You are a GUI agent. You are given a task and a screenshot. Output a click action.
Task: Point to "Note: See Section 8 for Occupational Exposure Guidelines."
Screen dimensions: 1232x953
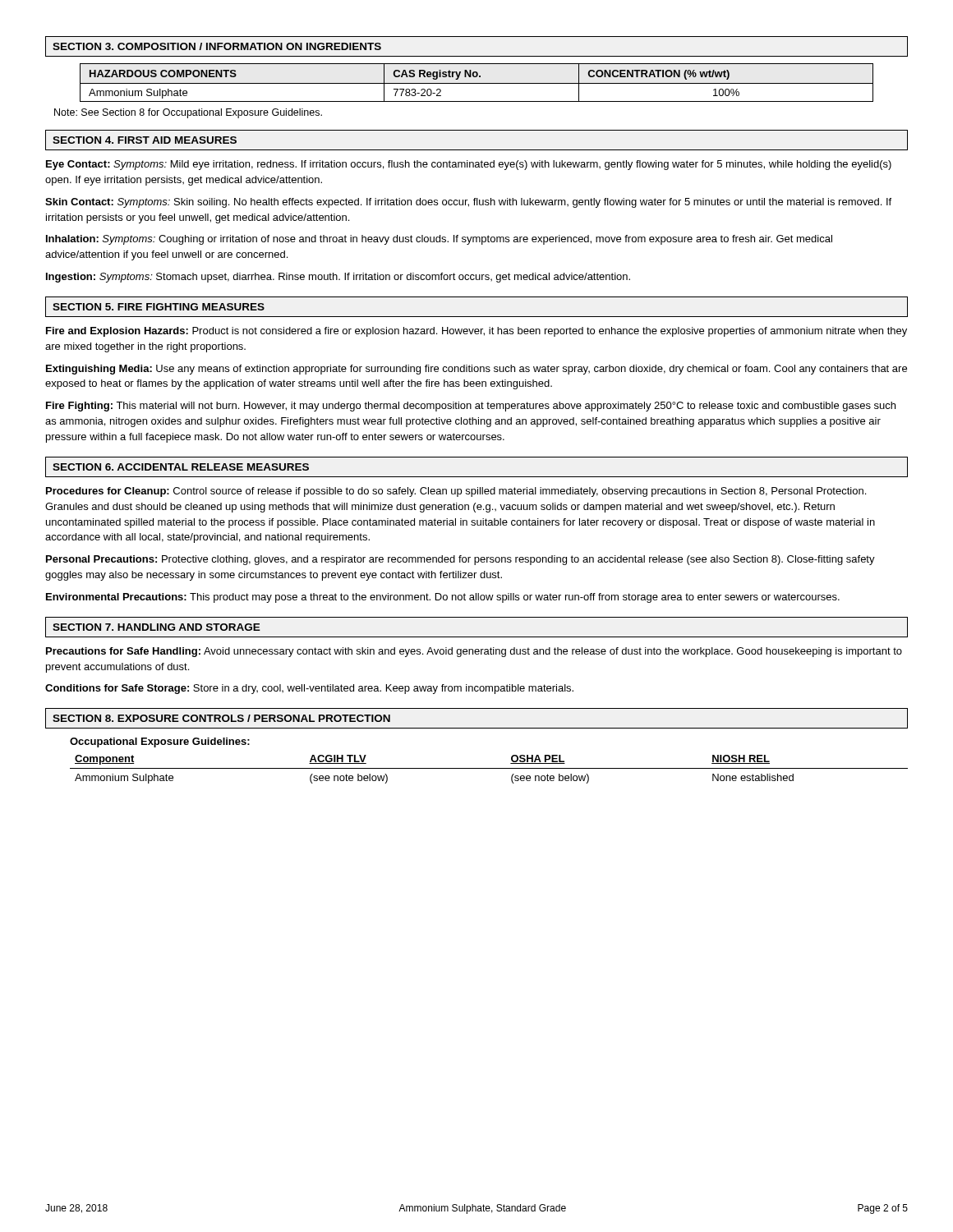click(x=188, y=113)
